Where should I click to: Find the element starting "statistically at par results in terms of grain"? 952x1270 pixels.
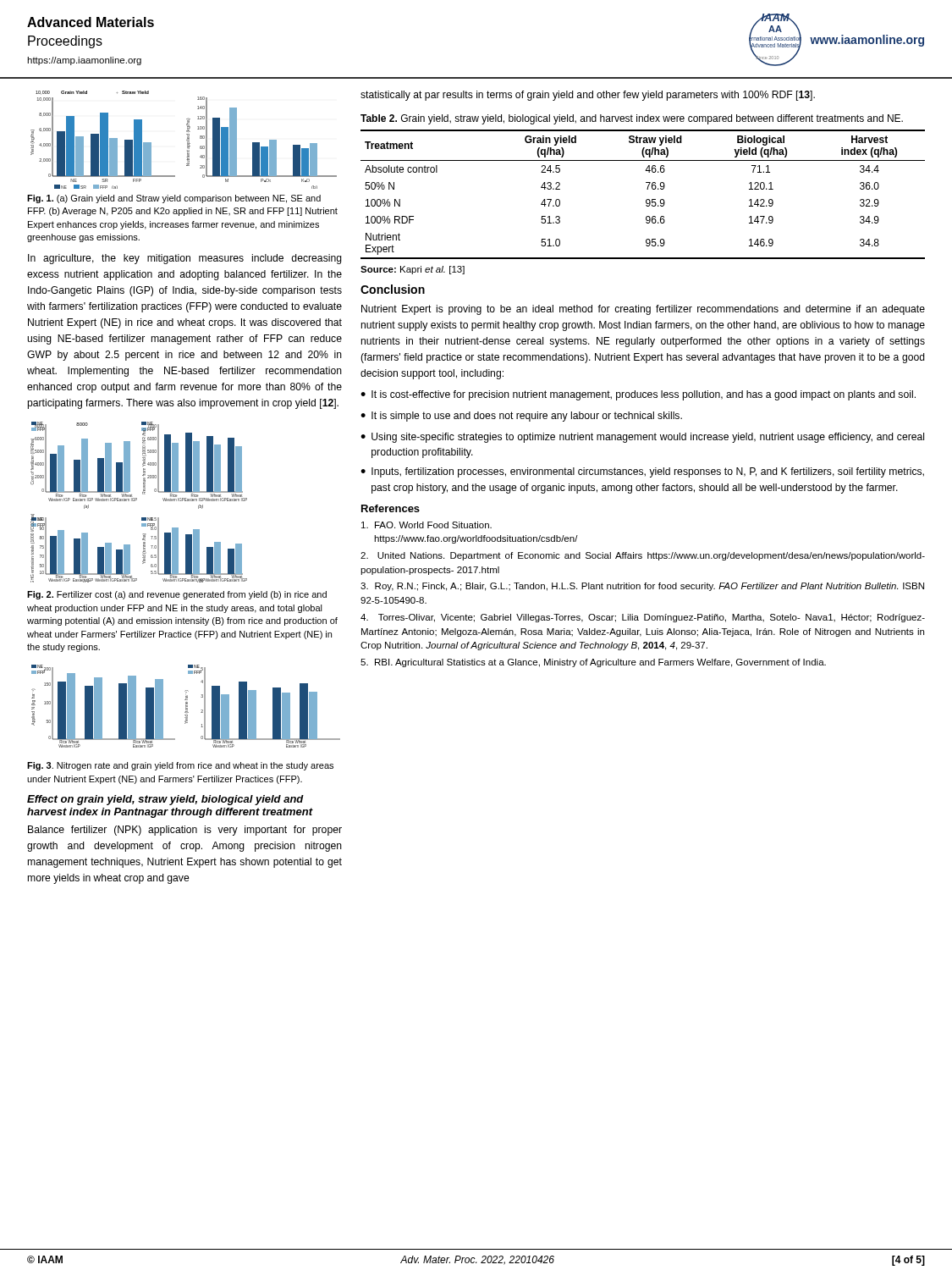pyautogui.click(x=588, y=95)
